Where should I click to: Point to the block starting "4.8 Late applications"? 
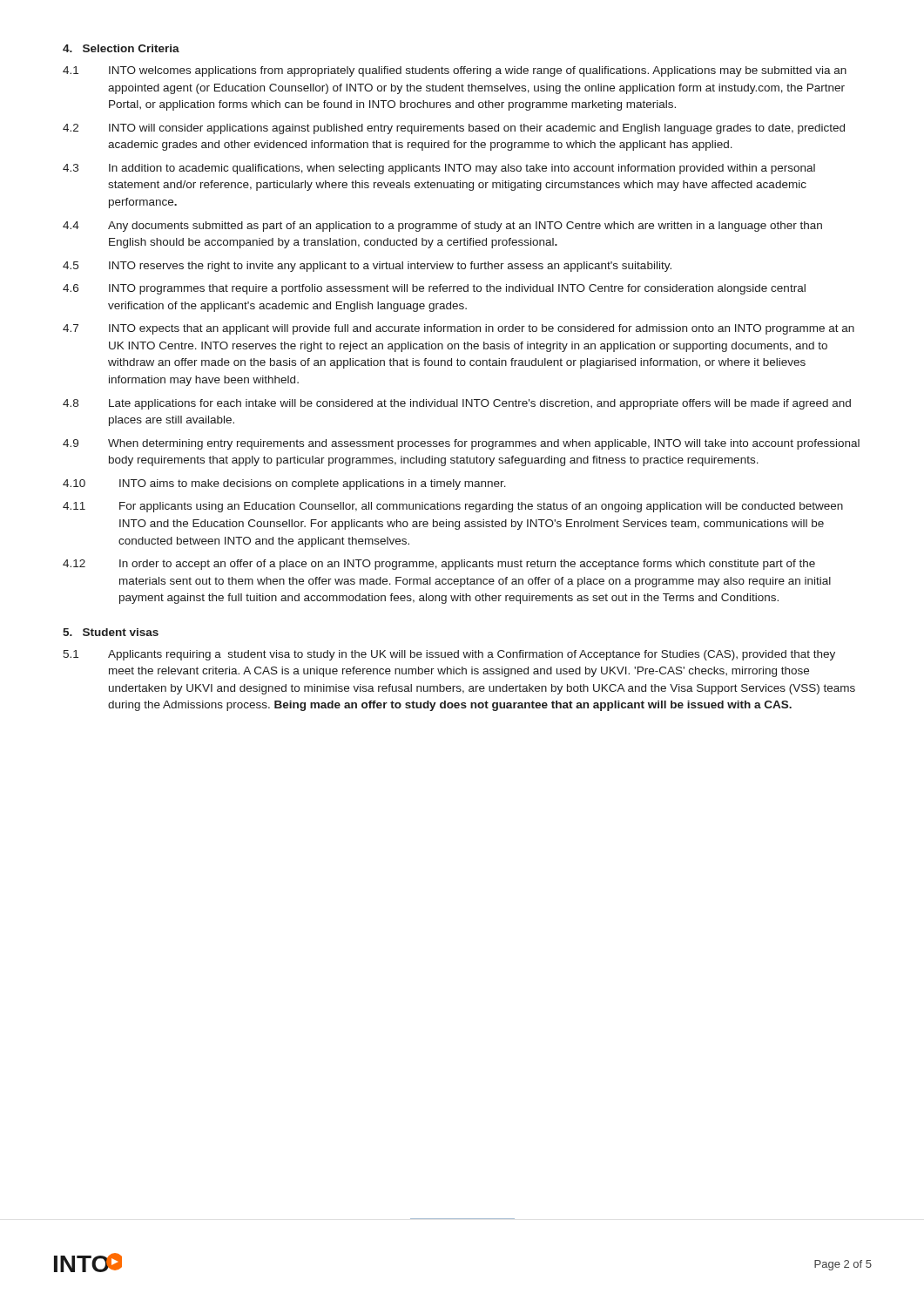coord(462,411)
